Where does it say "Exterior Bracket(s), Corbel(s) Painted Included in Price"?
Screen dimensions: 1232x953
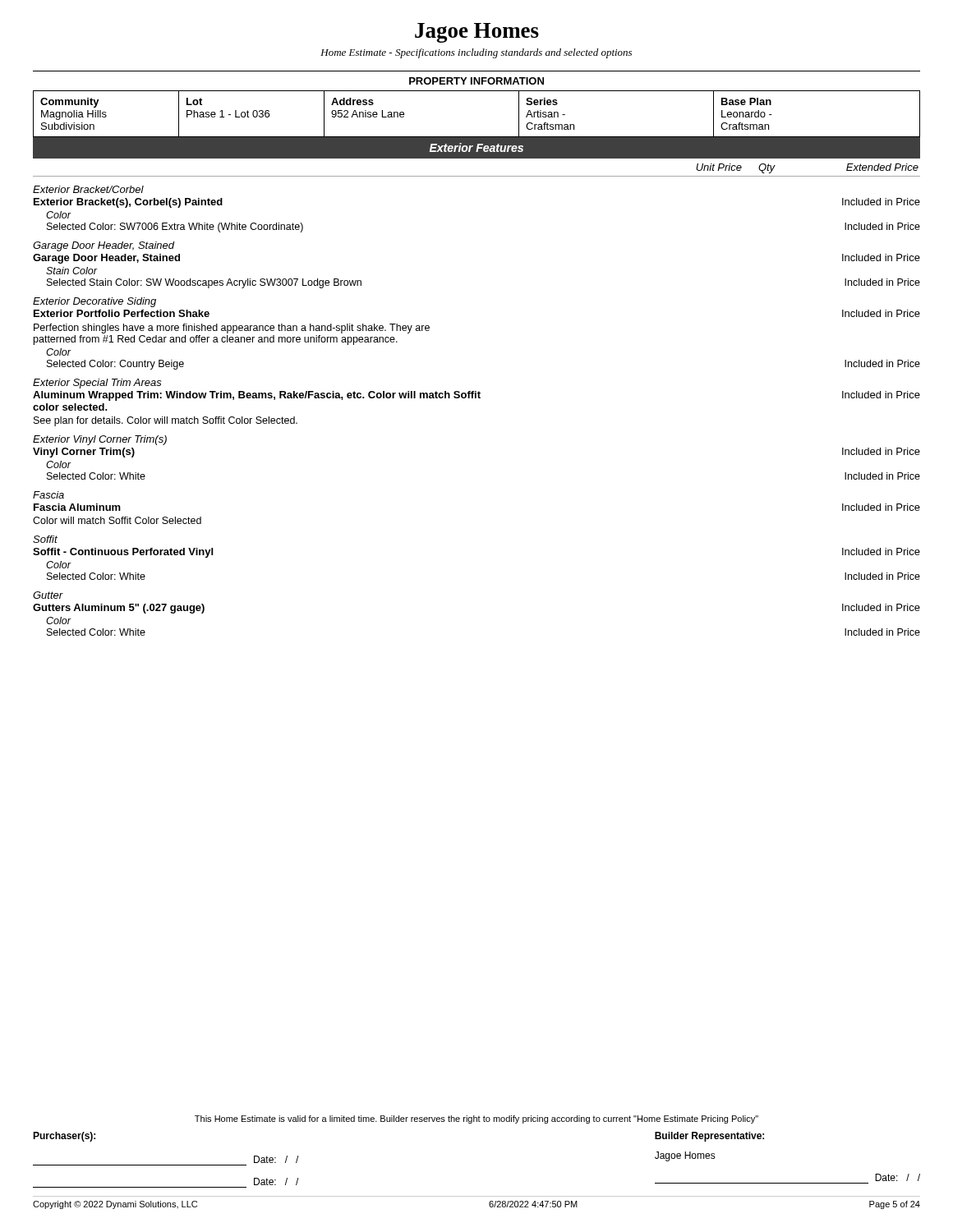tap(122, 202)
